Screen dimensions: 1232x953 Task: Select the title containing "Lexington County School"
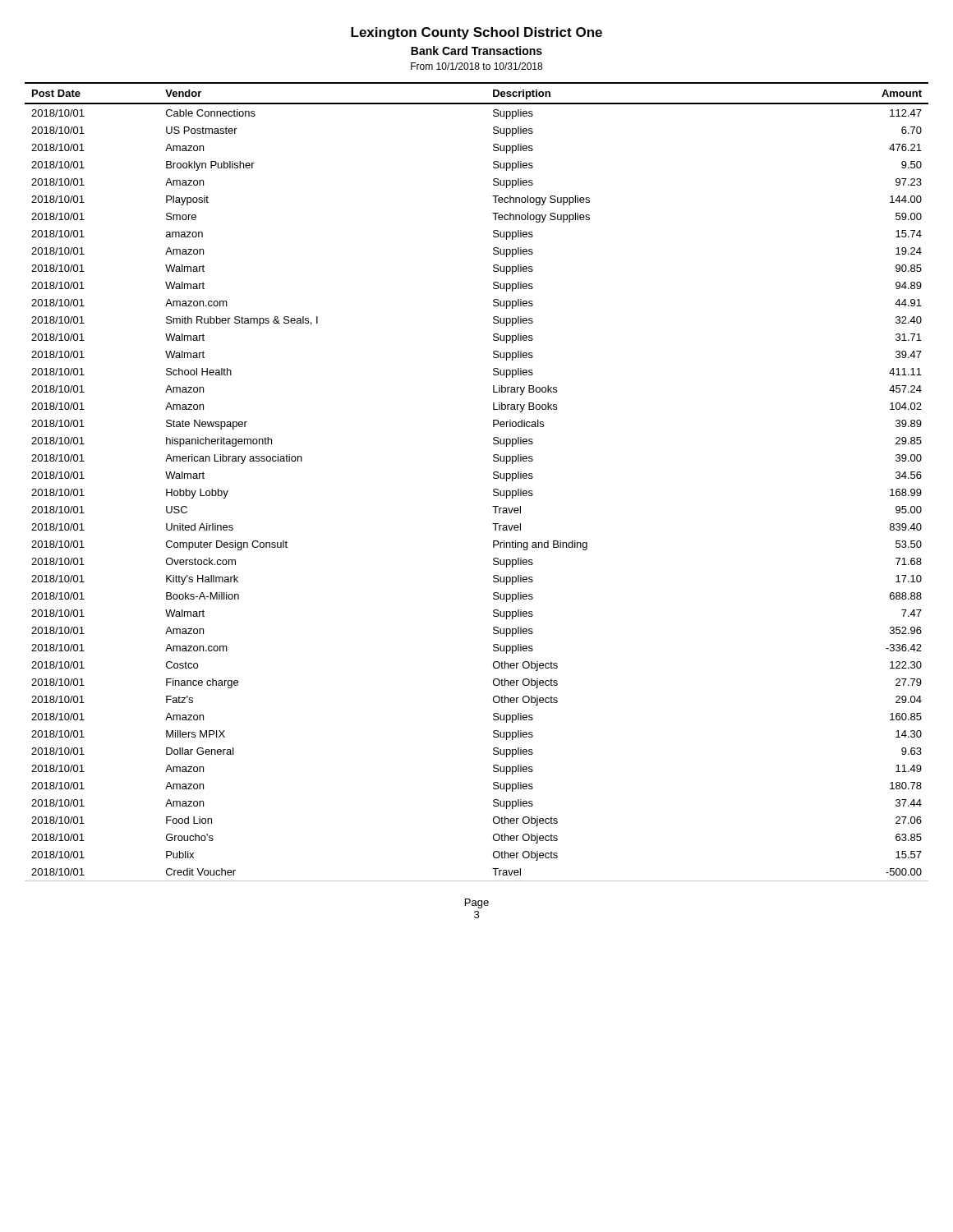point(476,33)
